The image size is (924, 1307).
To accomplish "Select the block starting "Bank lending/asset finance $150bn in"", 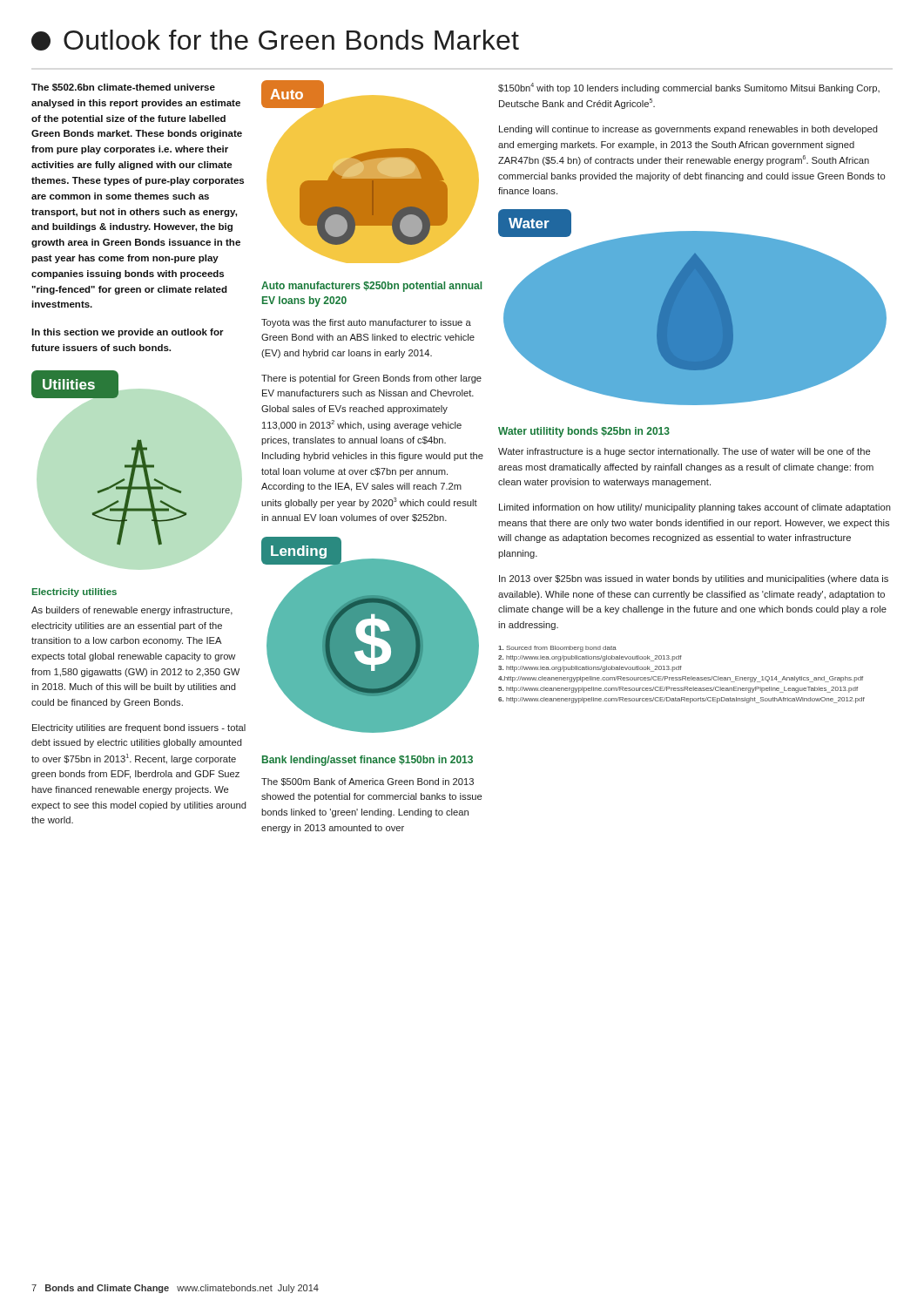I will point(367,760).
